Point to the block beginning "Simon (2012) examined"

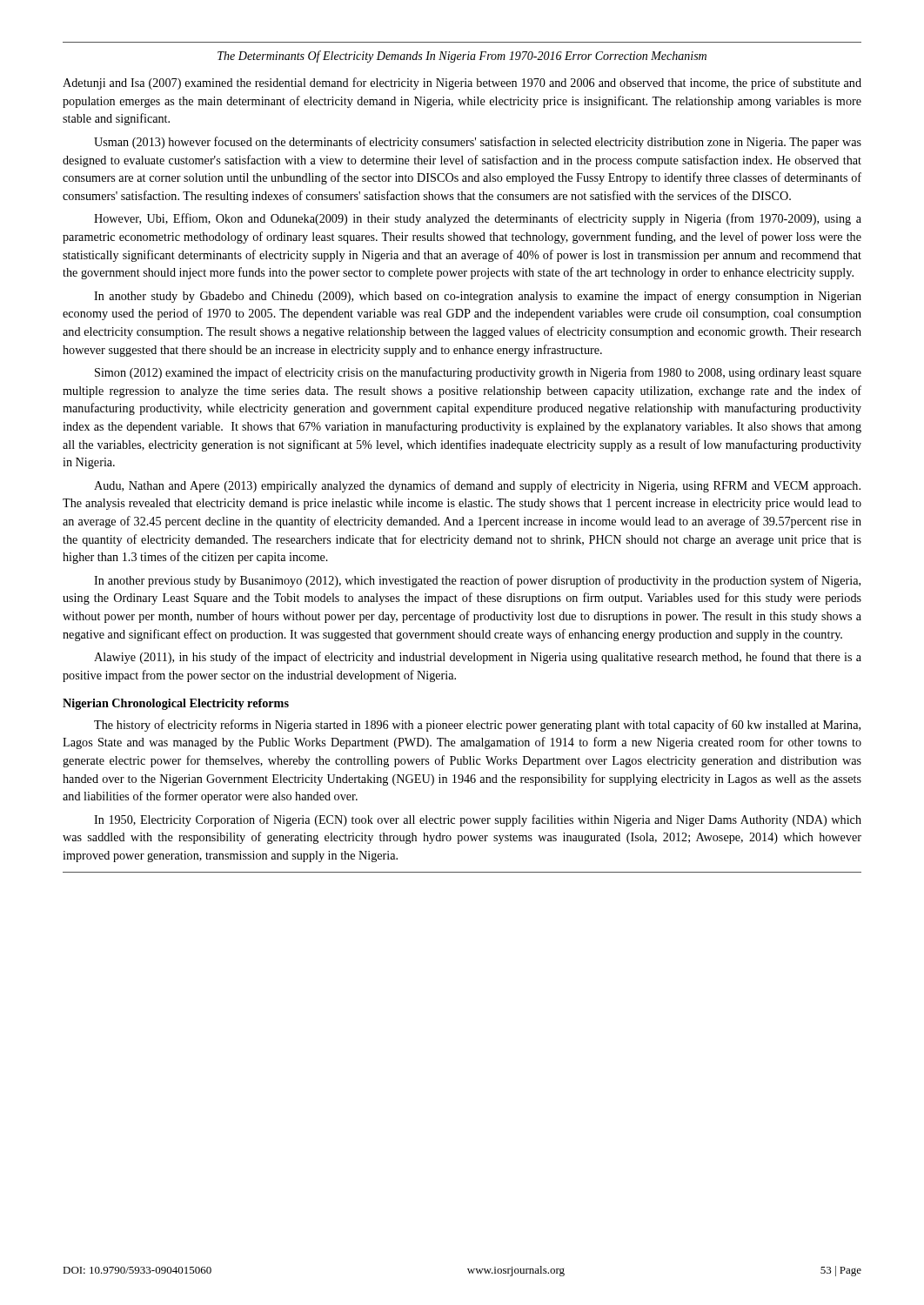pos(462,418)
